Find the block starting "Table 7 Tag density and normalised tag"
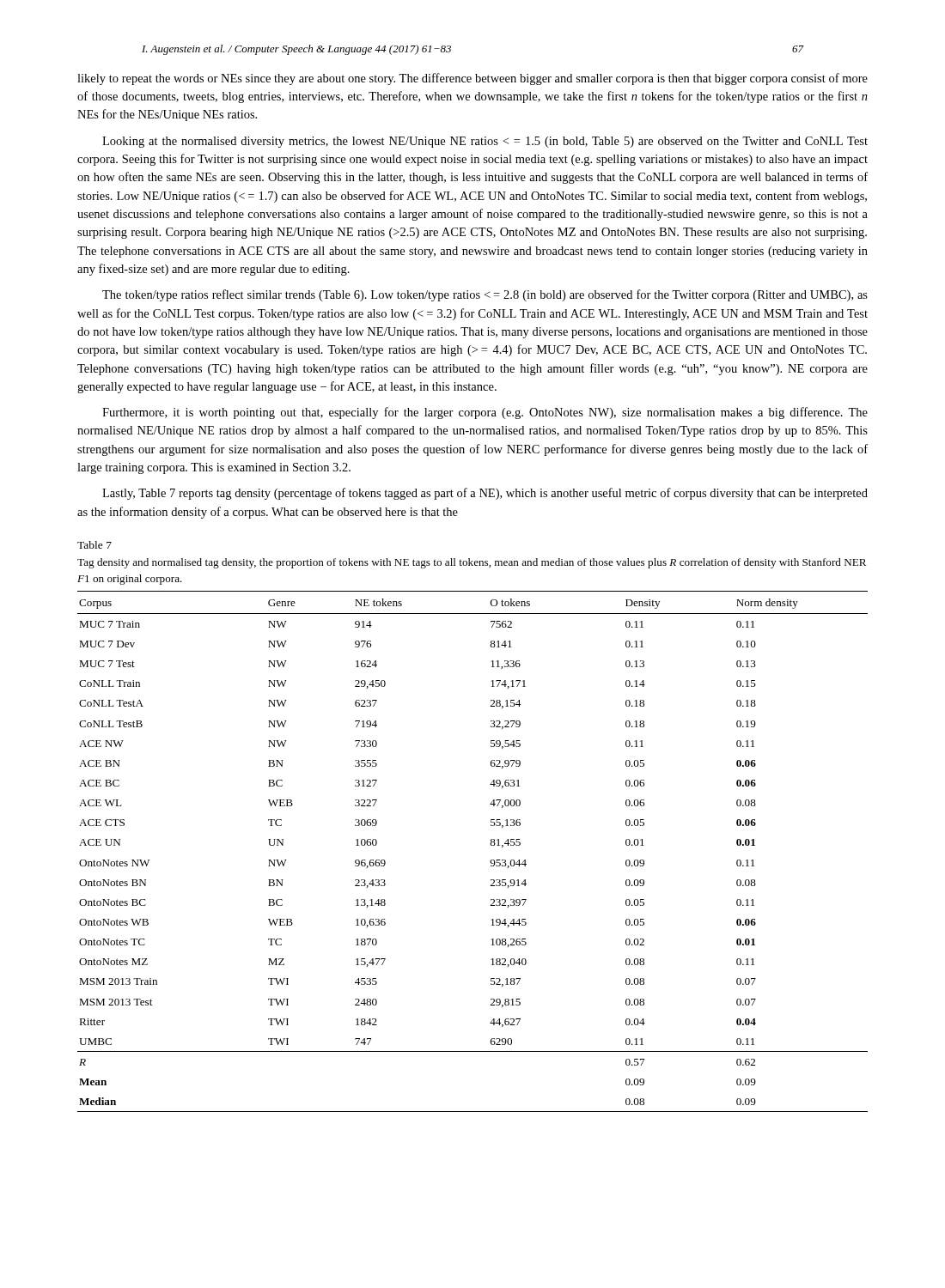 [x=472, y=562]
